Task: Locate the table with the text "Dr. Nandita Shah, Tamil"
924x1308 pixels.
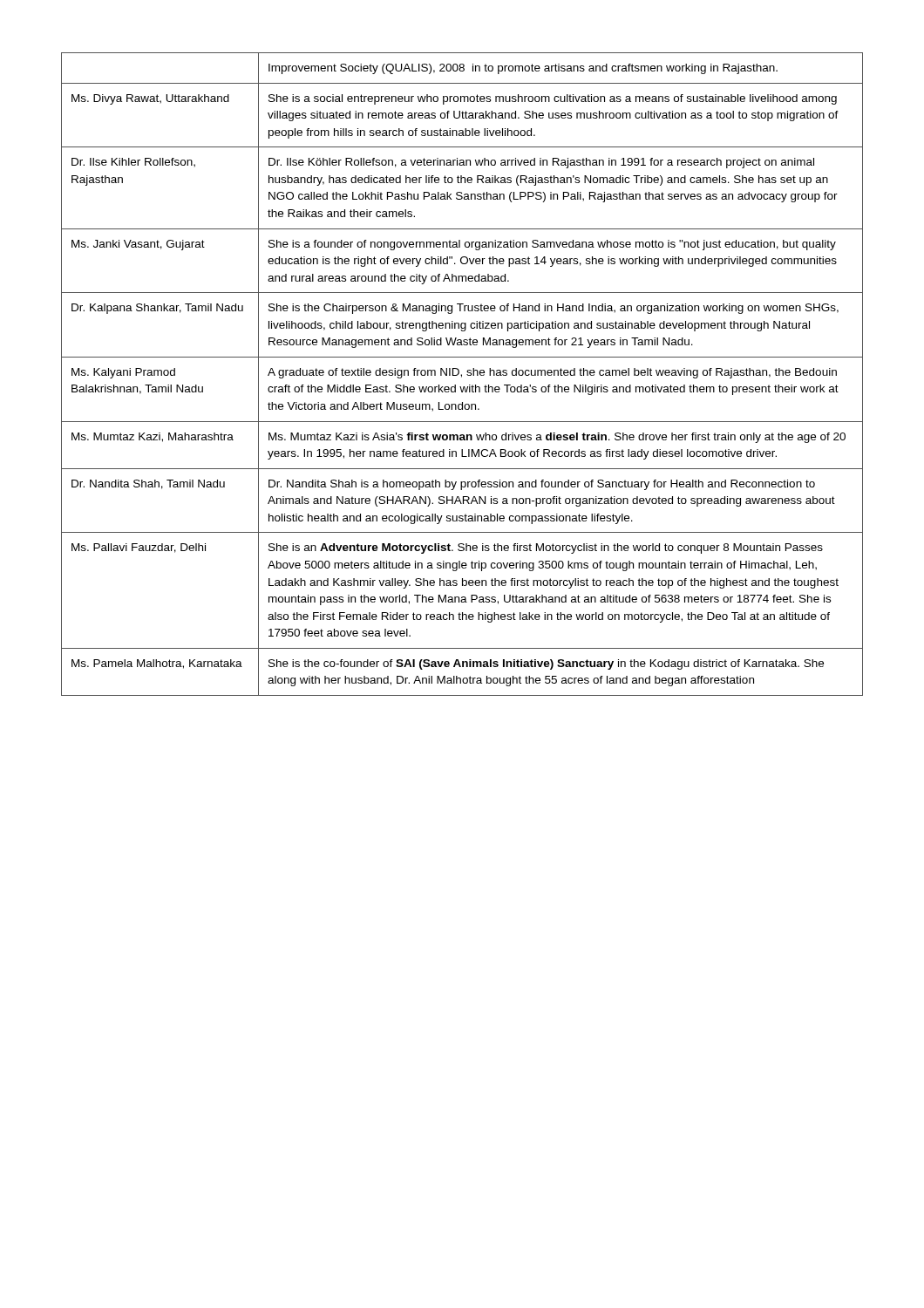Action: [x=462, y=374]
